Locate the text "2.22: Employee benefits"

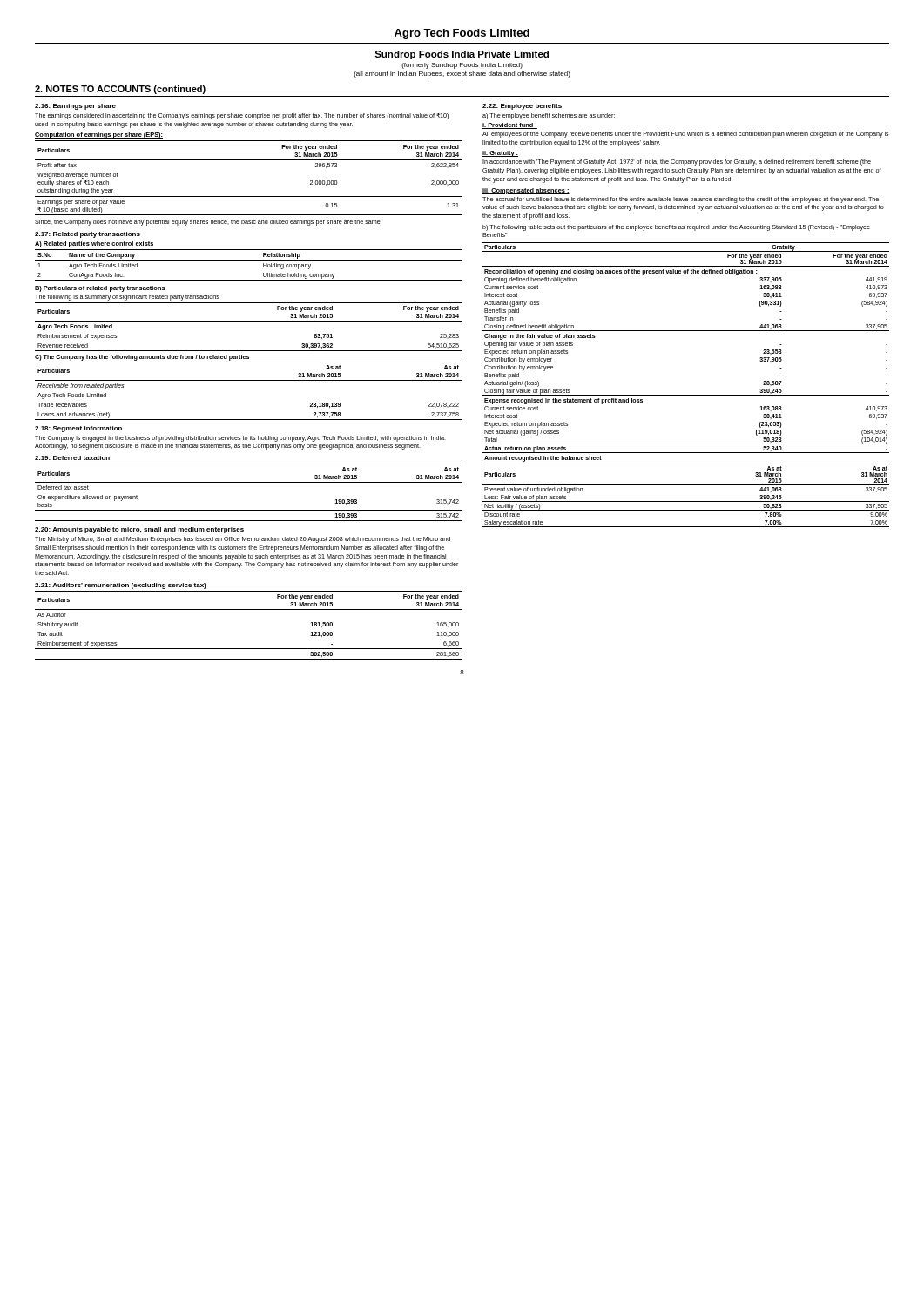click(522, 106)
